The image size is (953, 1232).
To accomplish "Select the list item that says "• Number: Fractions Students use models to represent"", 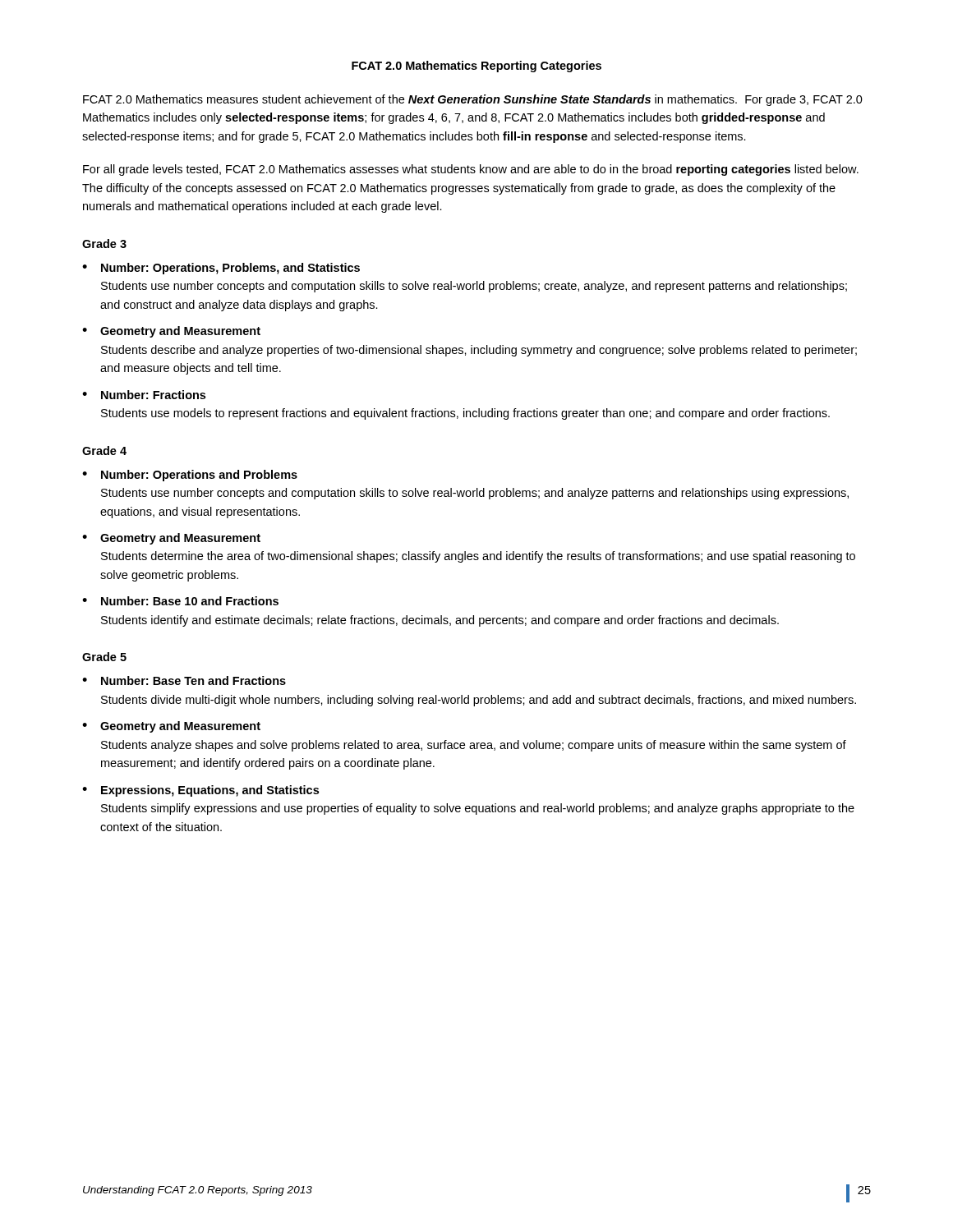I will click(x=476, y=404).
